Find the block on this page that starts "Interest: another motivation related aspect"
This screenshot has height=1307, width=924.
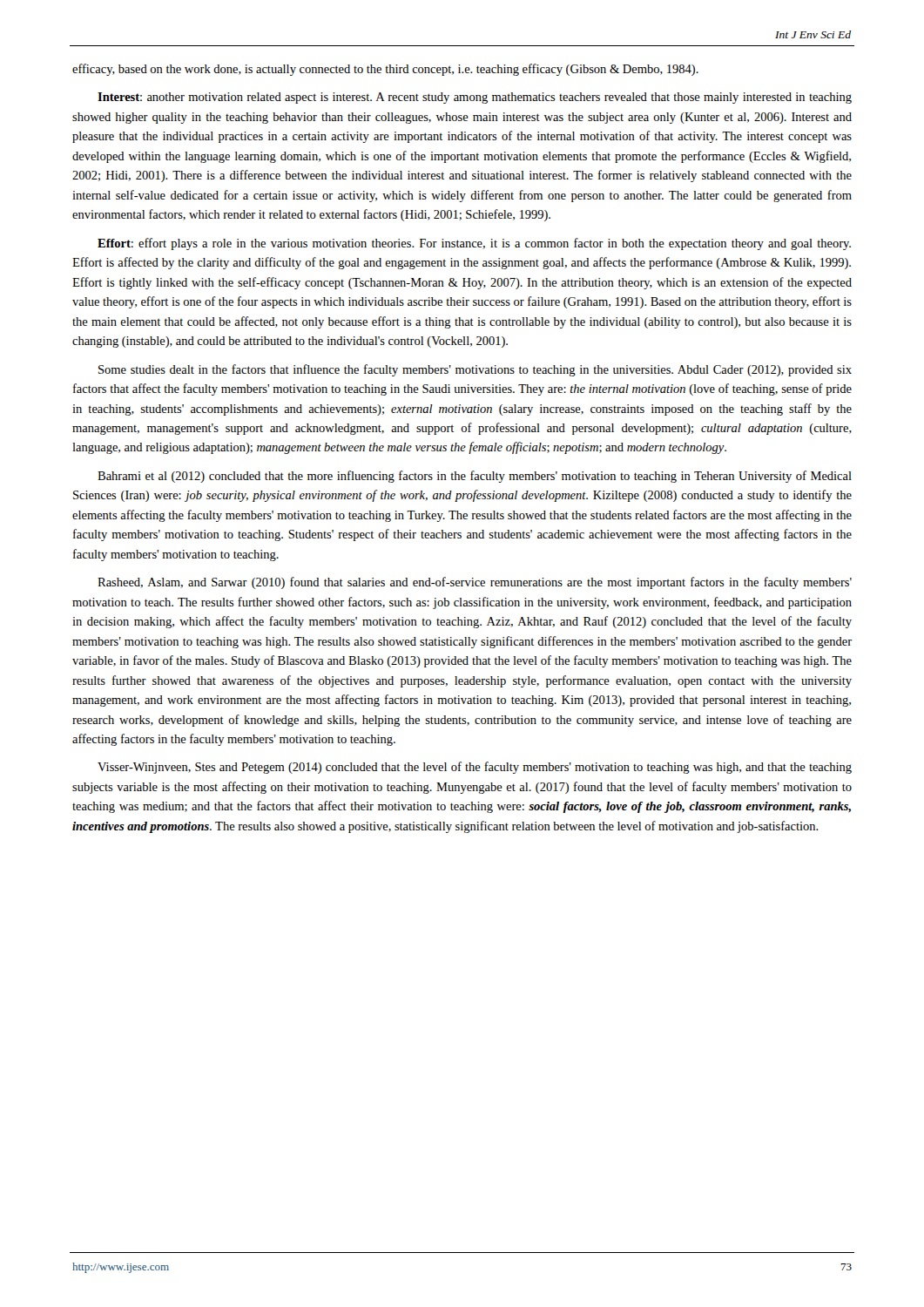click(462, 156)
